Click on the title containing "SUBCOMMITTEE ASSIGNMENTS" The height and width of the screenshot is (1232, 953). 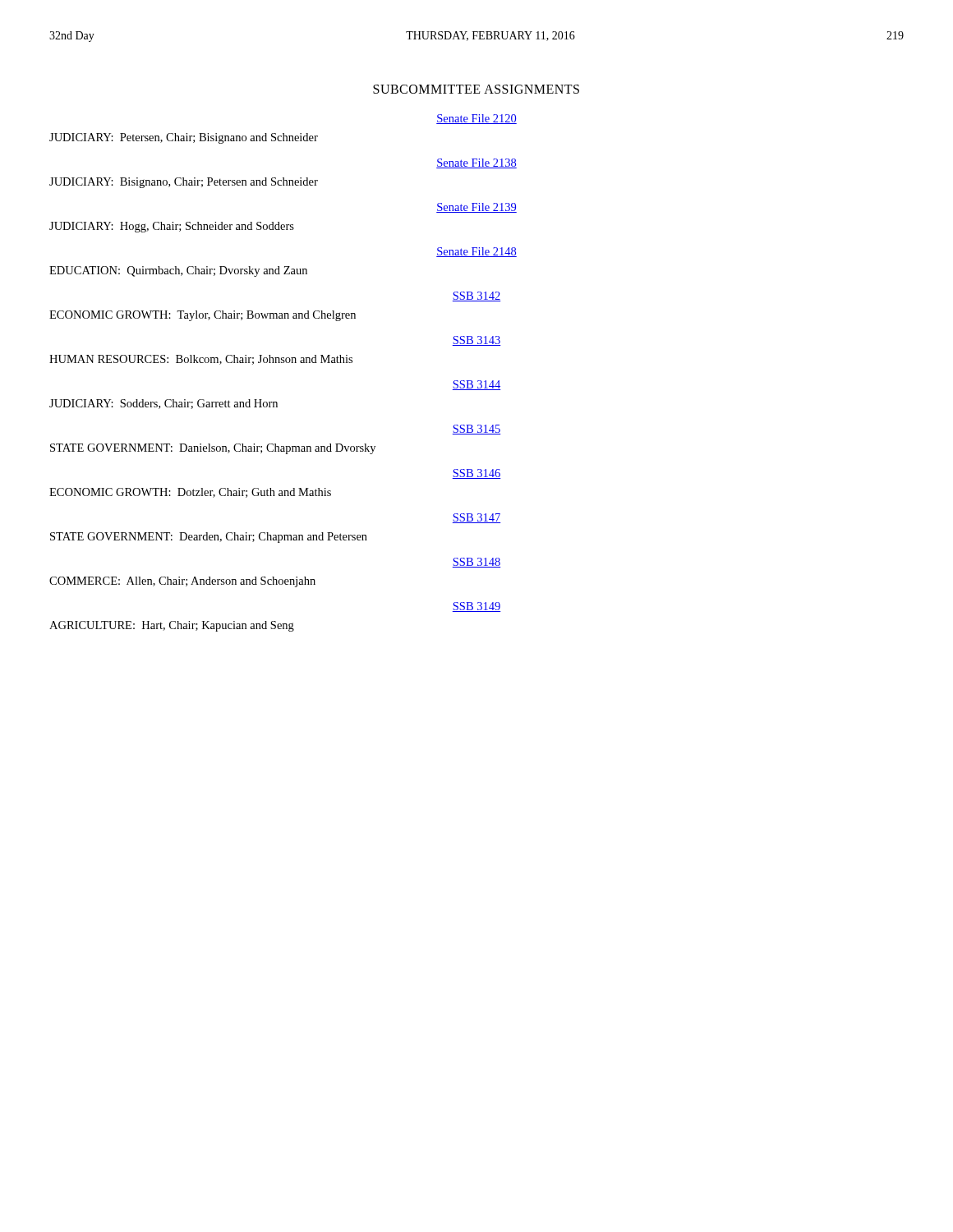pos(476,89)
